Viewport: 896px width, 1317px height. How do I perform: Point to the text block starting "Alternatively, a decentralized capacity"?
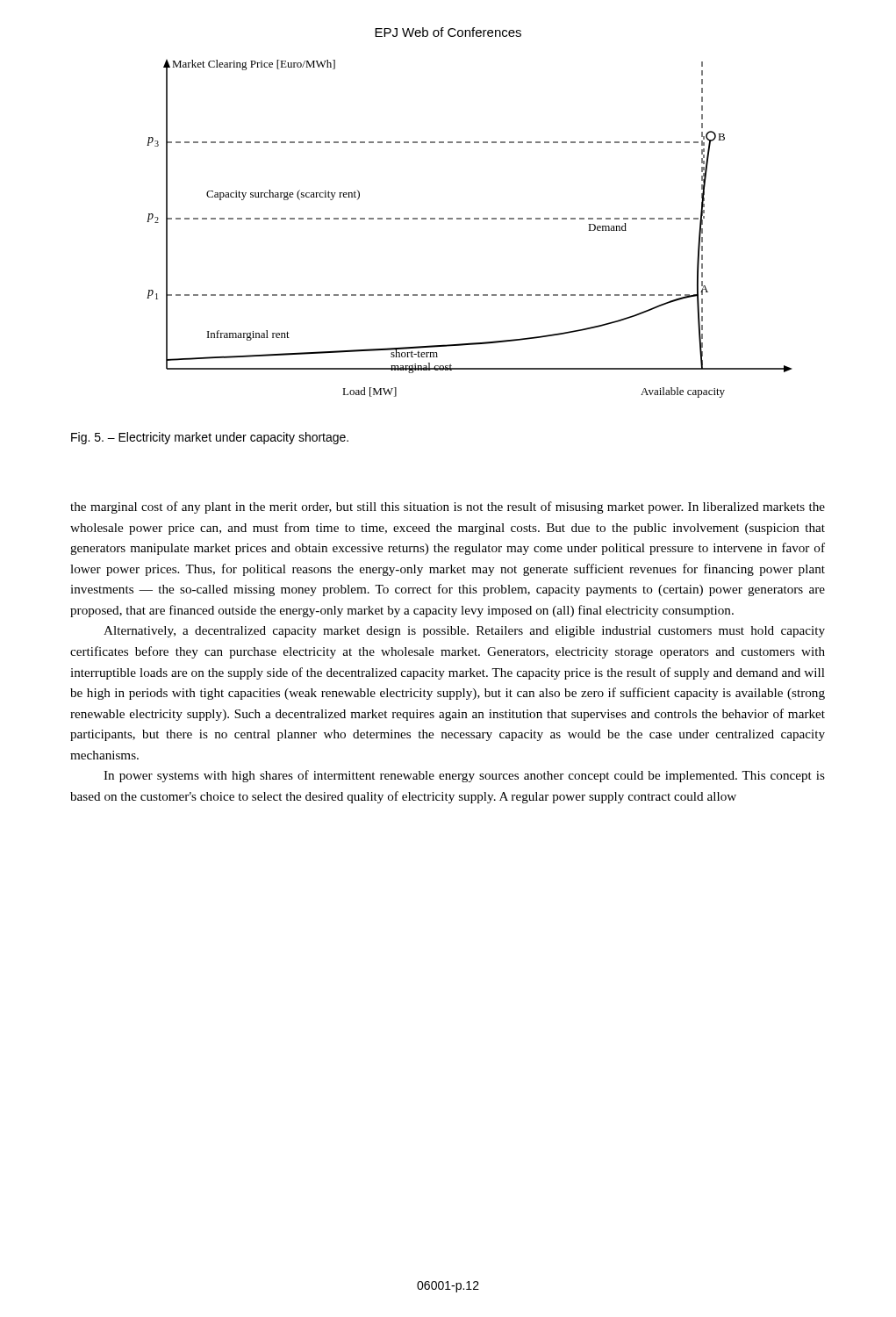(448, 693)
